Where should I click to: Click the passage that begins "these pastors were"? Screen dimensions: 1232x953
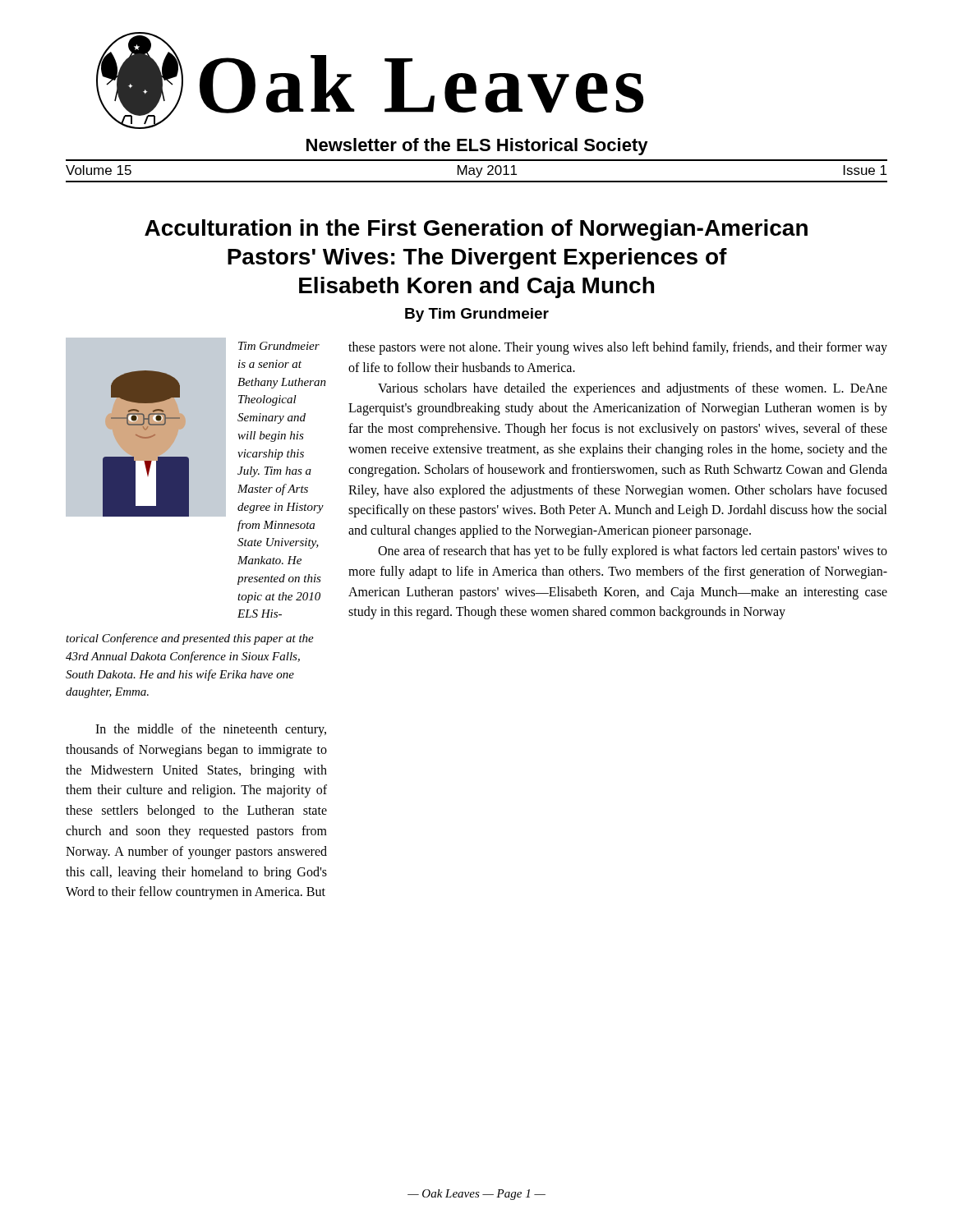(618, 480)
